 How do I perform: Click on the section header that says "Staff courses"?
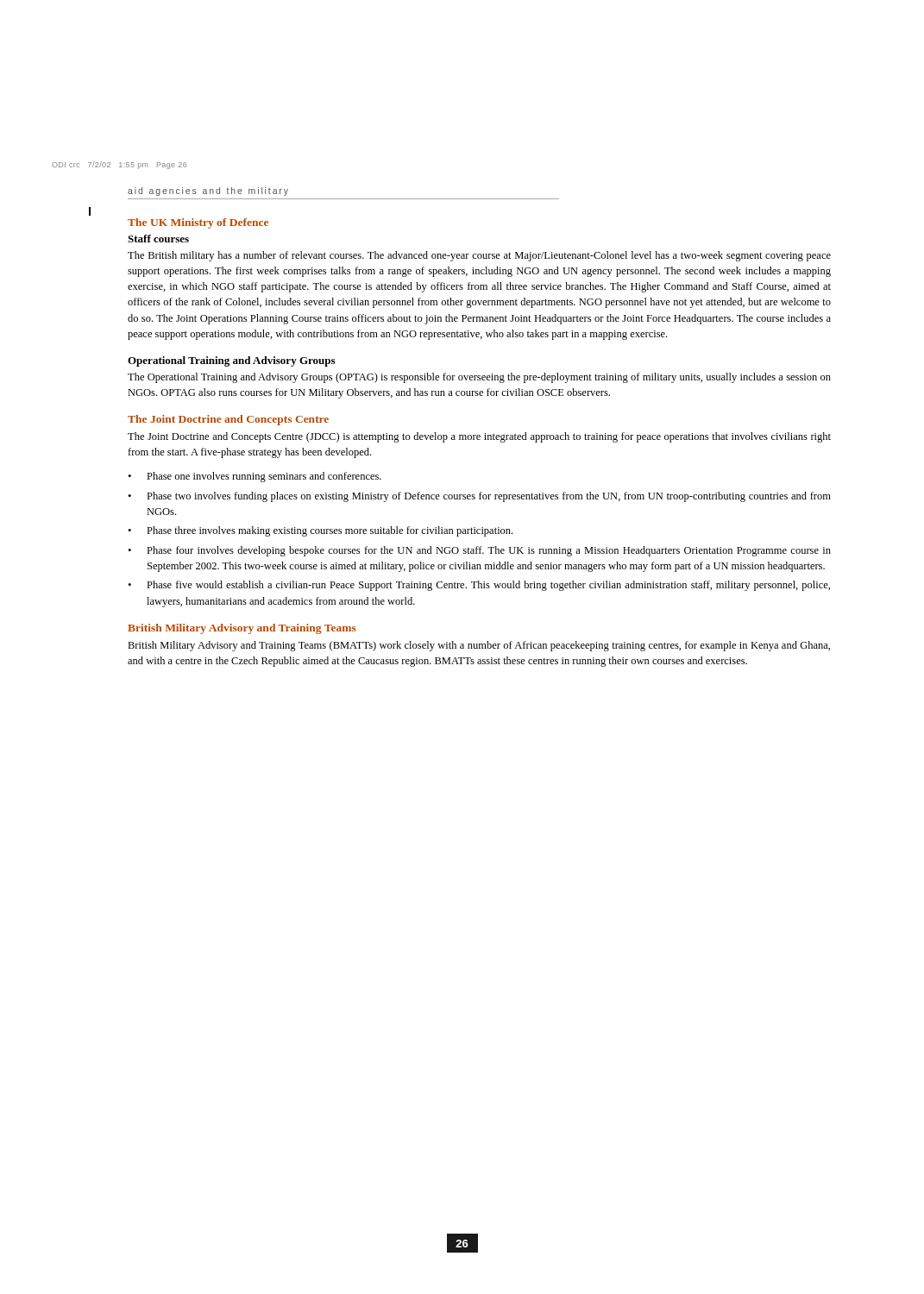pyautogui.click(x=158, y=238)
